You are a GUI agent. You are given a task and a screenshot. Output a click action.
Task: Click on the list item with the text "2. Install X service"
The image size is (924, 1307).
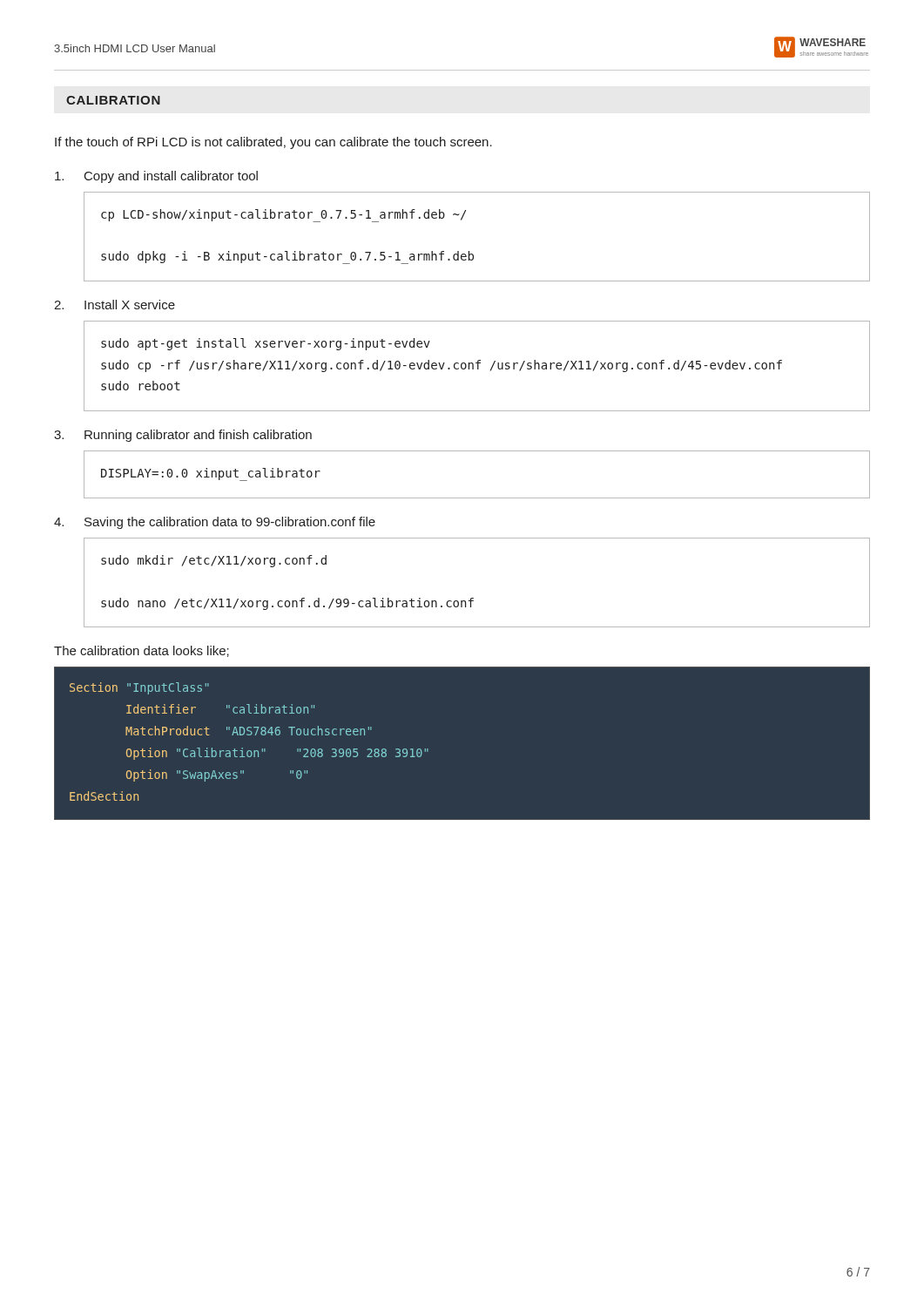115,304
